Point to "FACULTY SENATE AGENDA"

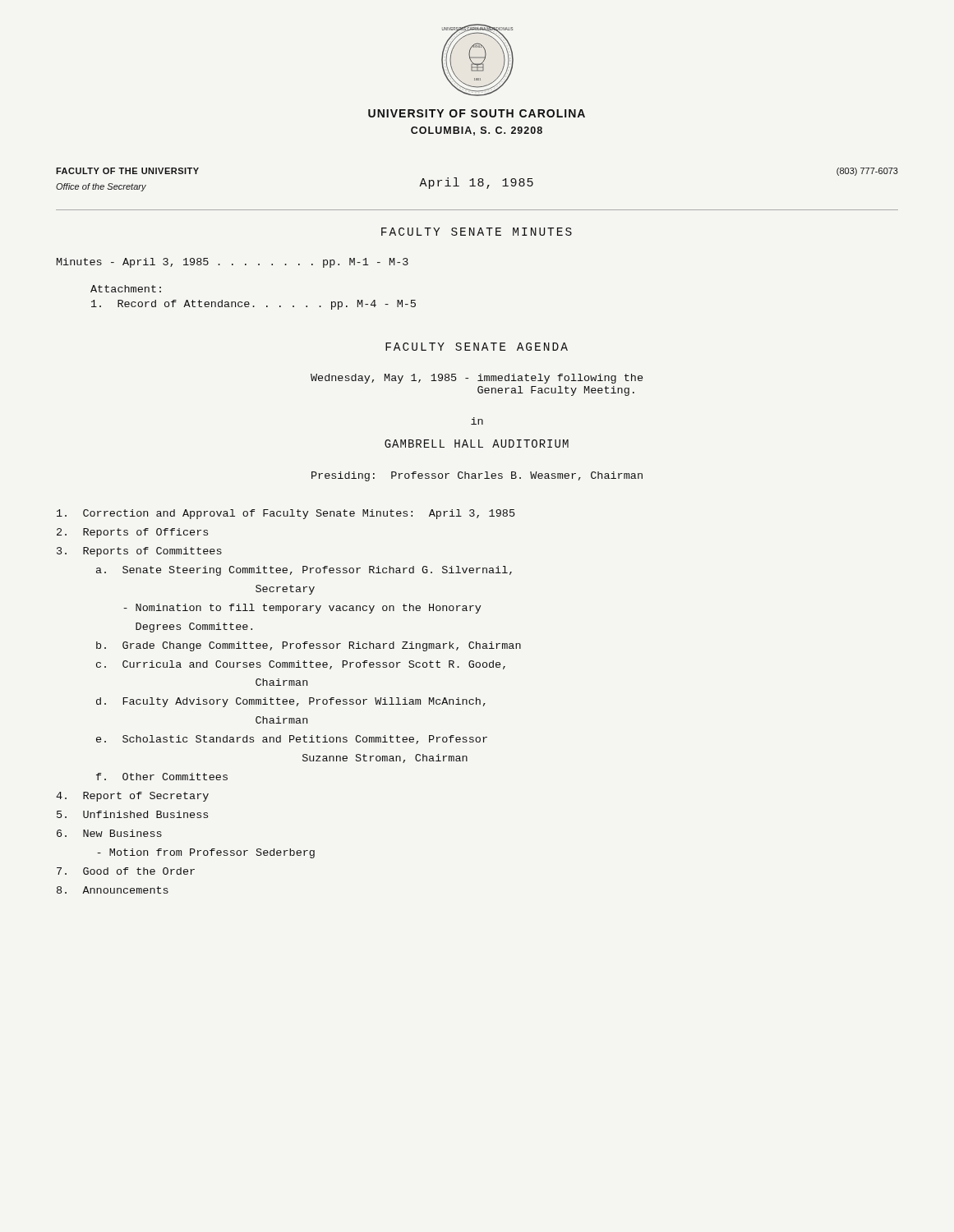pyautogui.click(x=477, y=347)
